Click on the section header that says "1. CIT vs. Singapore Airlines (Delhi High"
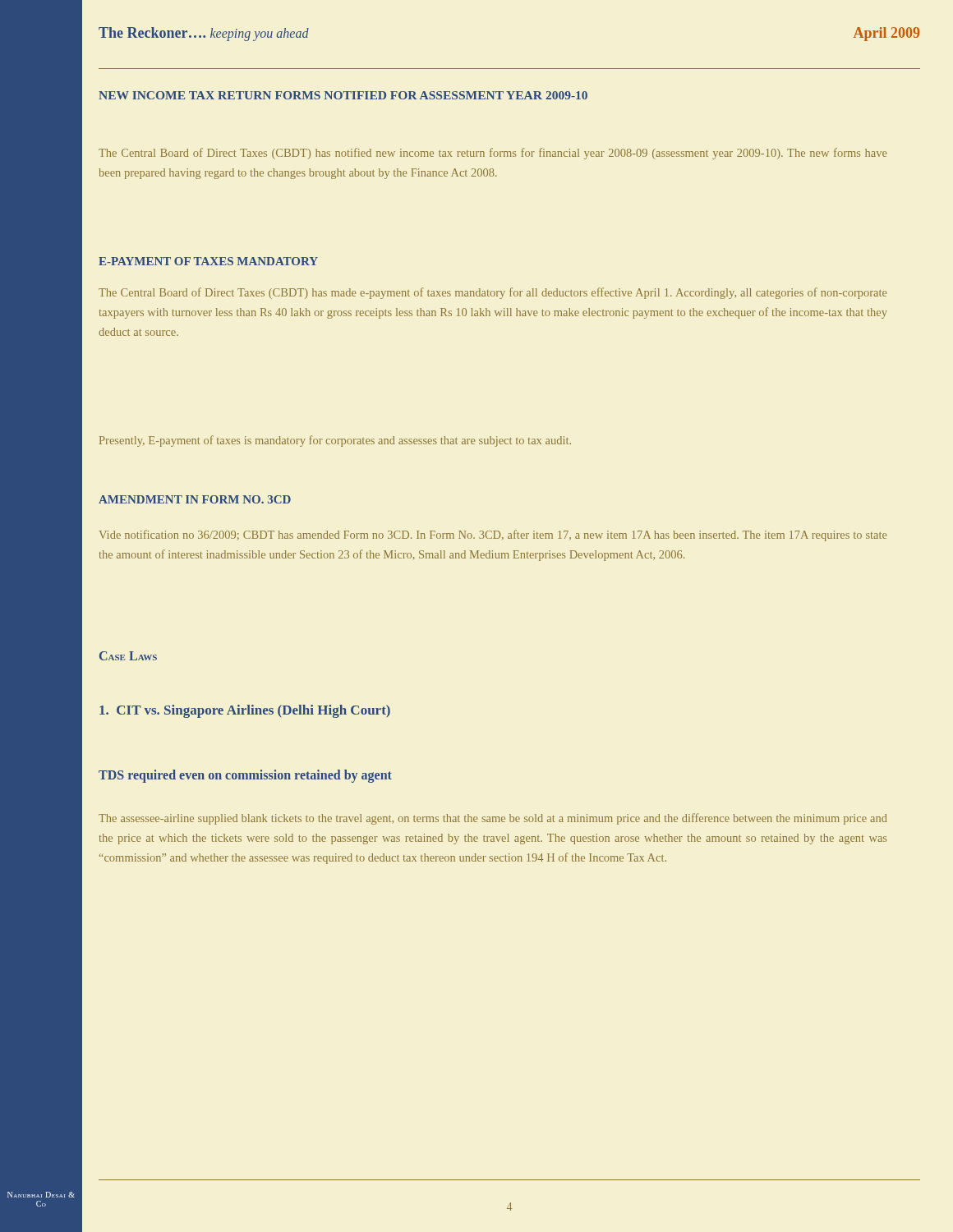The height and width of the screenshot is (1232, 953). click(245, 711)
